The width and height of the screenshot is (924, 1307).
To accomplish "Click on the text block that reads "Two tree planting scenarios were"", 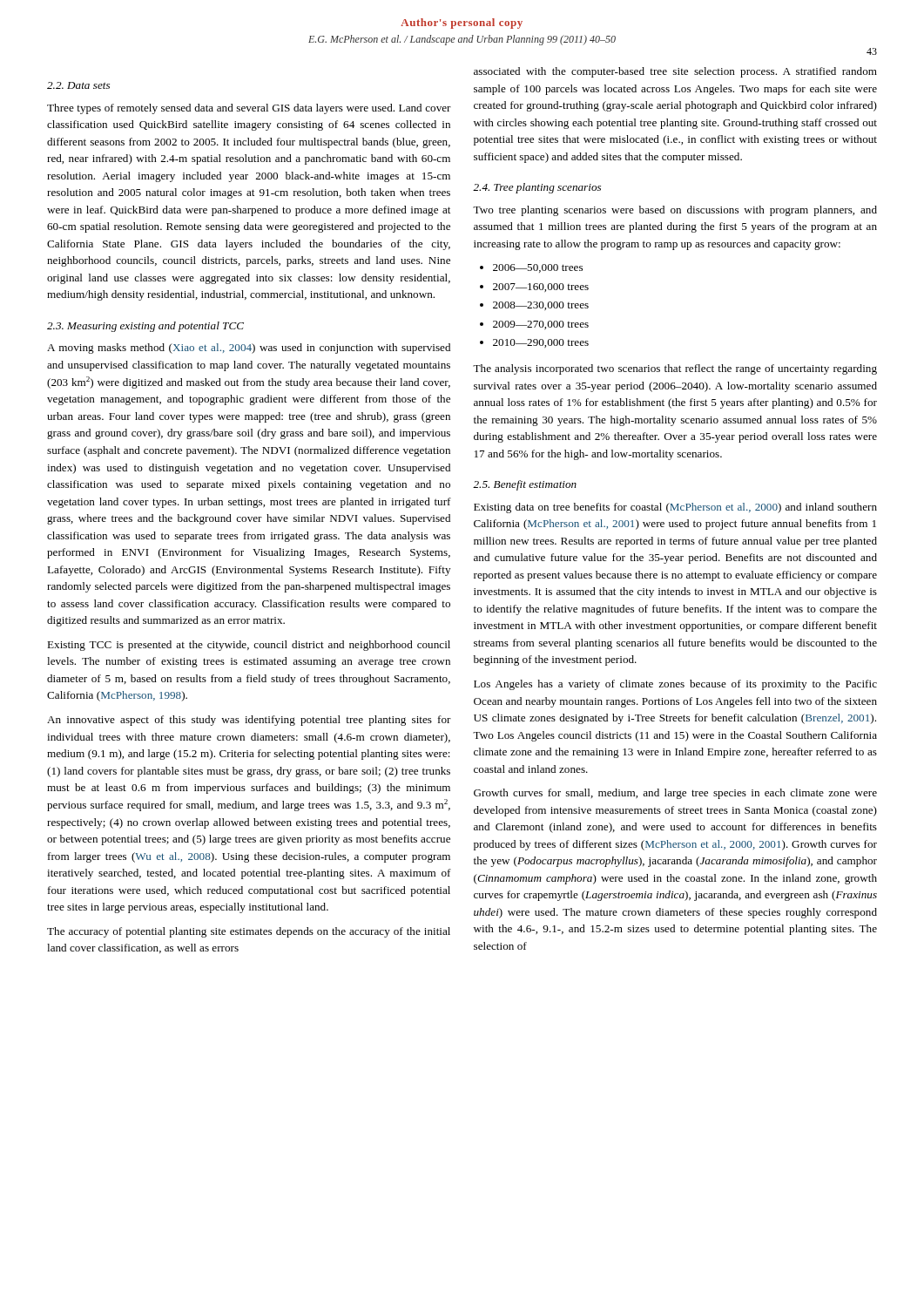I will (675, 226).
